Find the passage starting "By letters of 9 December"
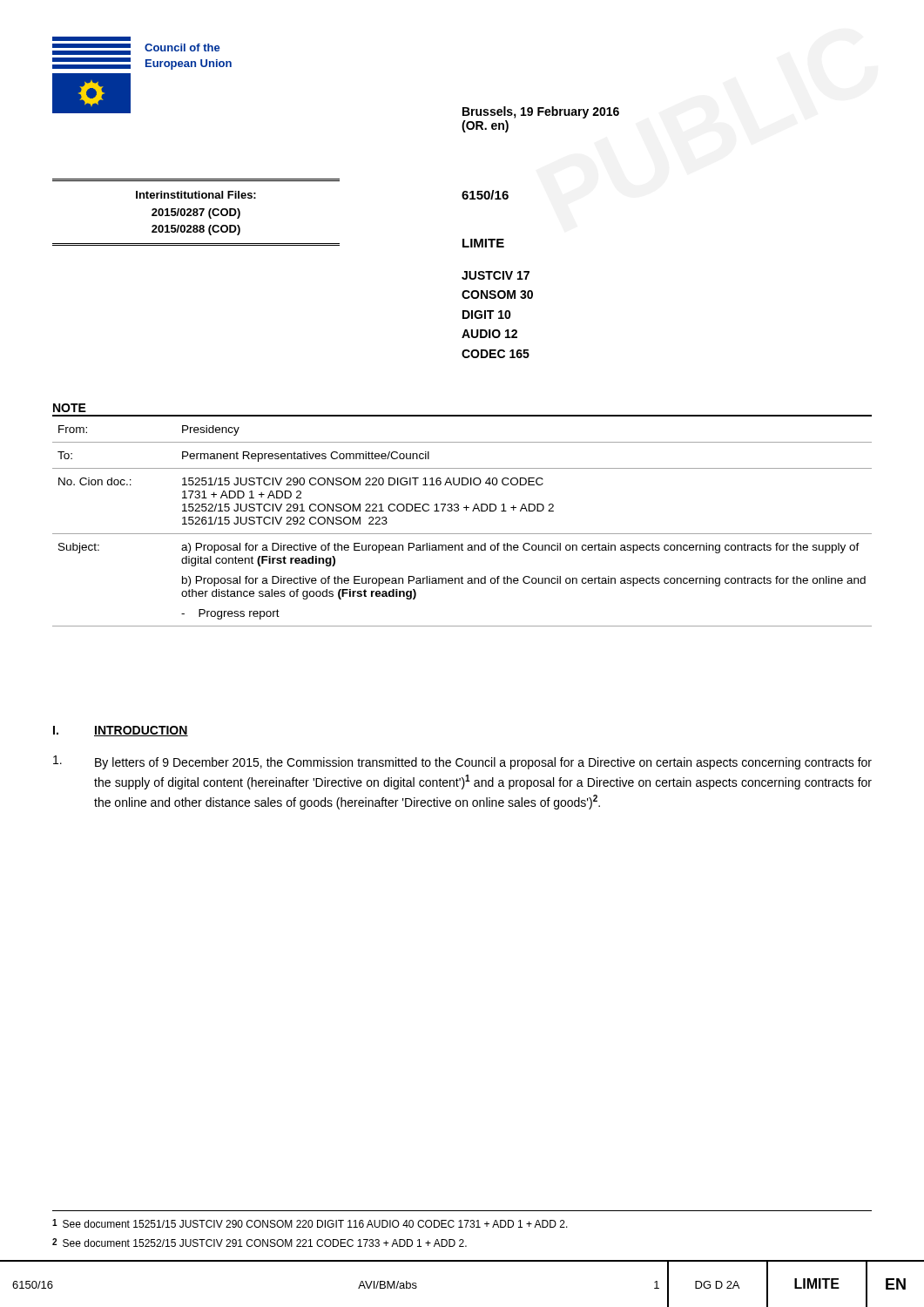924x1307 pixels. [462, 783]
